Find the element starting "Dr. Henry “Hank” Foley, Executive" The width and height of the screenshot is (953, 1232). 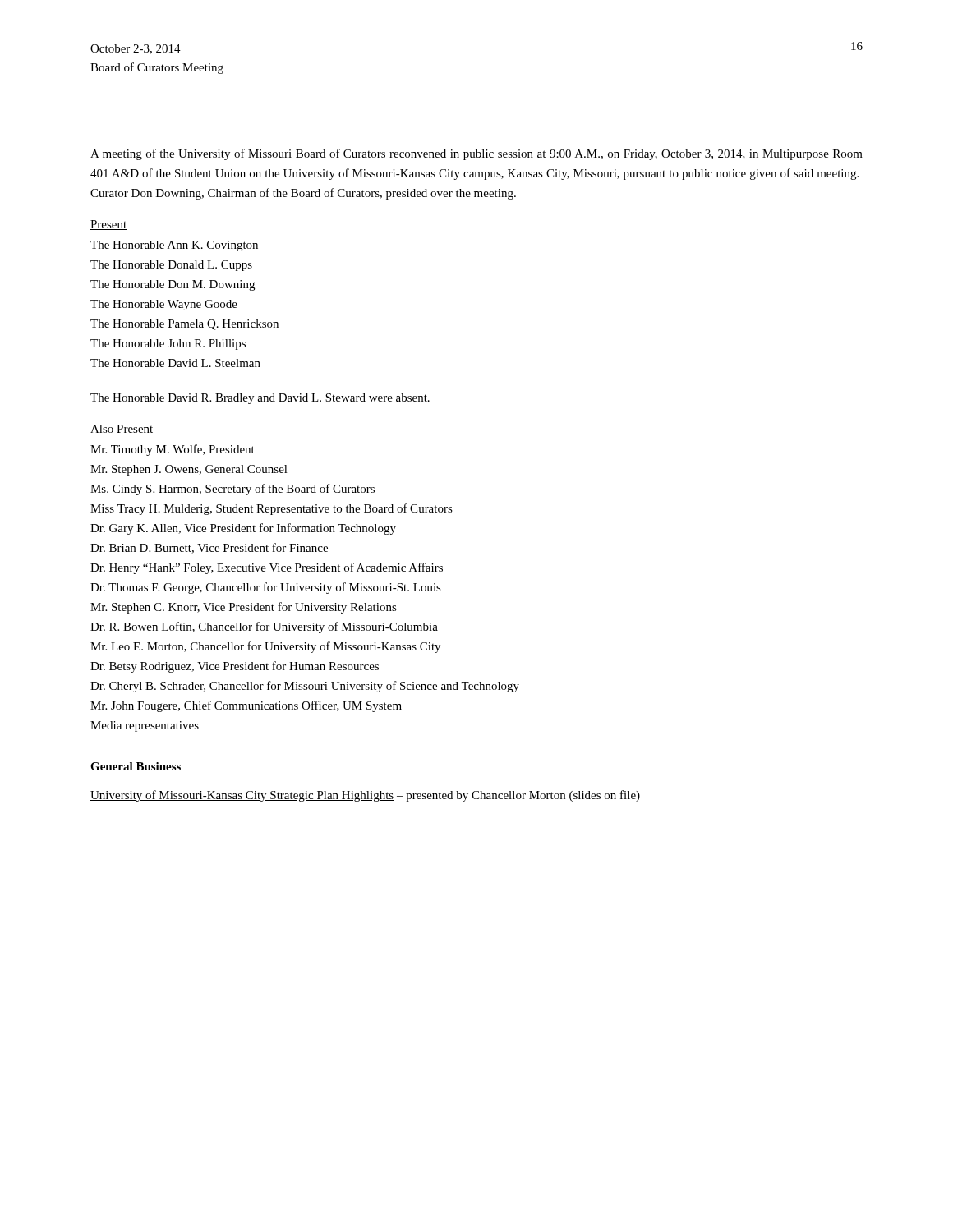(267, 568)
